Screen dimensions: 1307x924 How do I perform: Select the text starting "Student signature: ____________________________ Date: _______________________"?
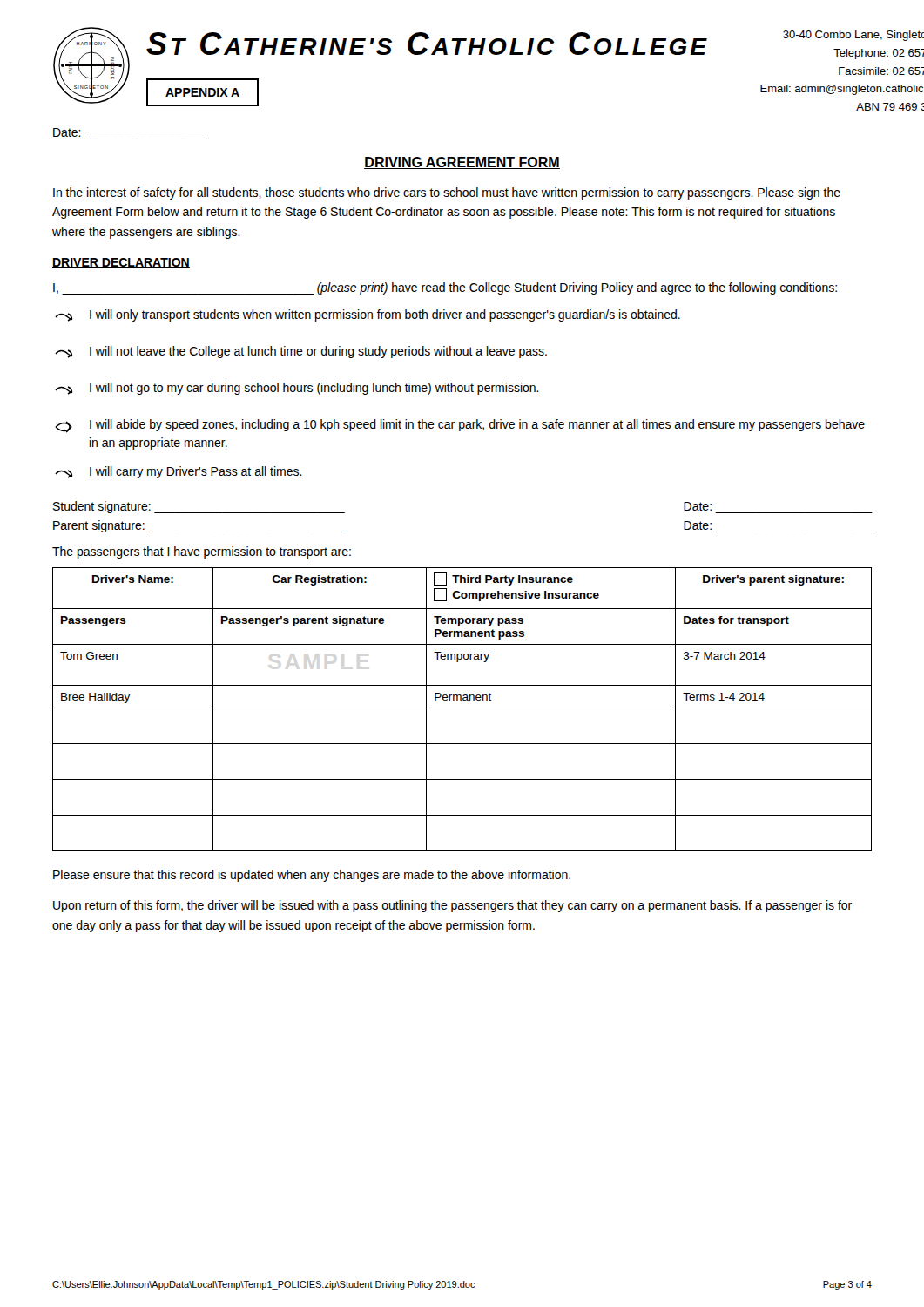click(x=101, y=507)
